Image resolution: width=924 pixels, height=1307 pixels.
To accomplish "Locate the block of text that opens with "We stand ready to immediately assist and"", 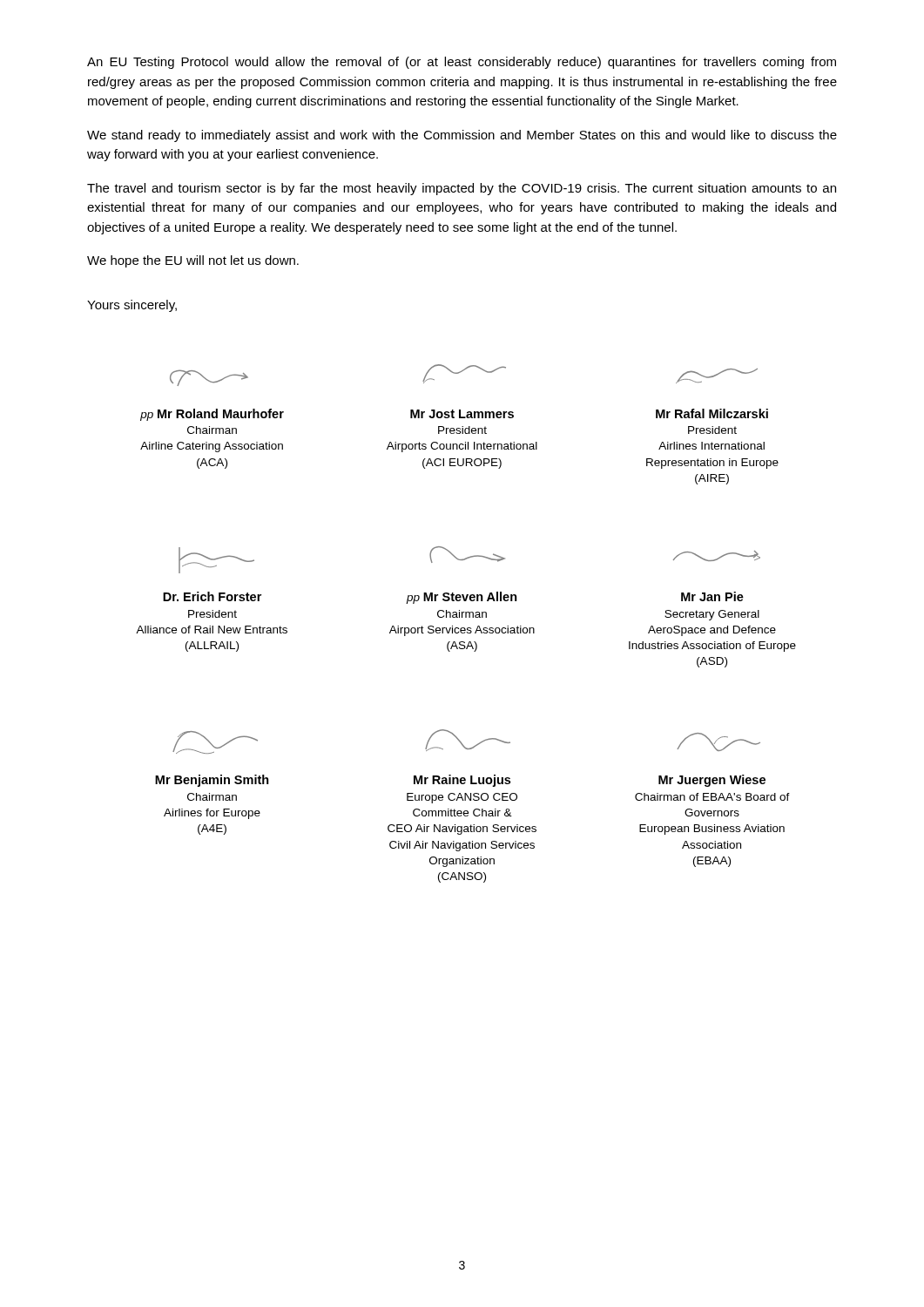I will (x=462, y=144).
